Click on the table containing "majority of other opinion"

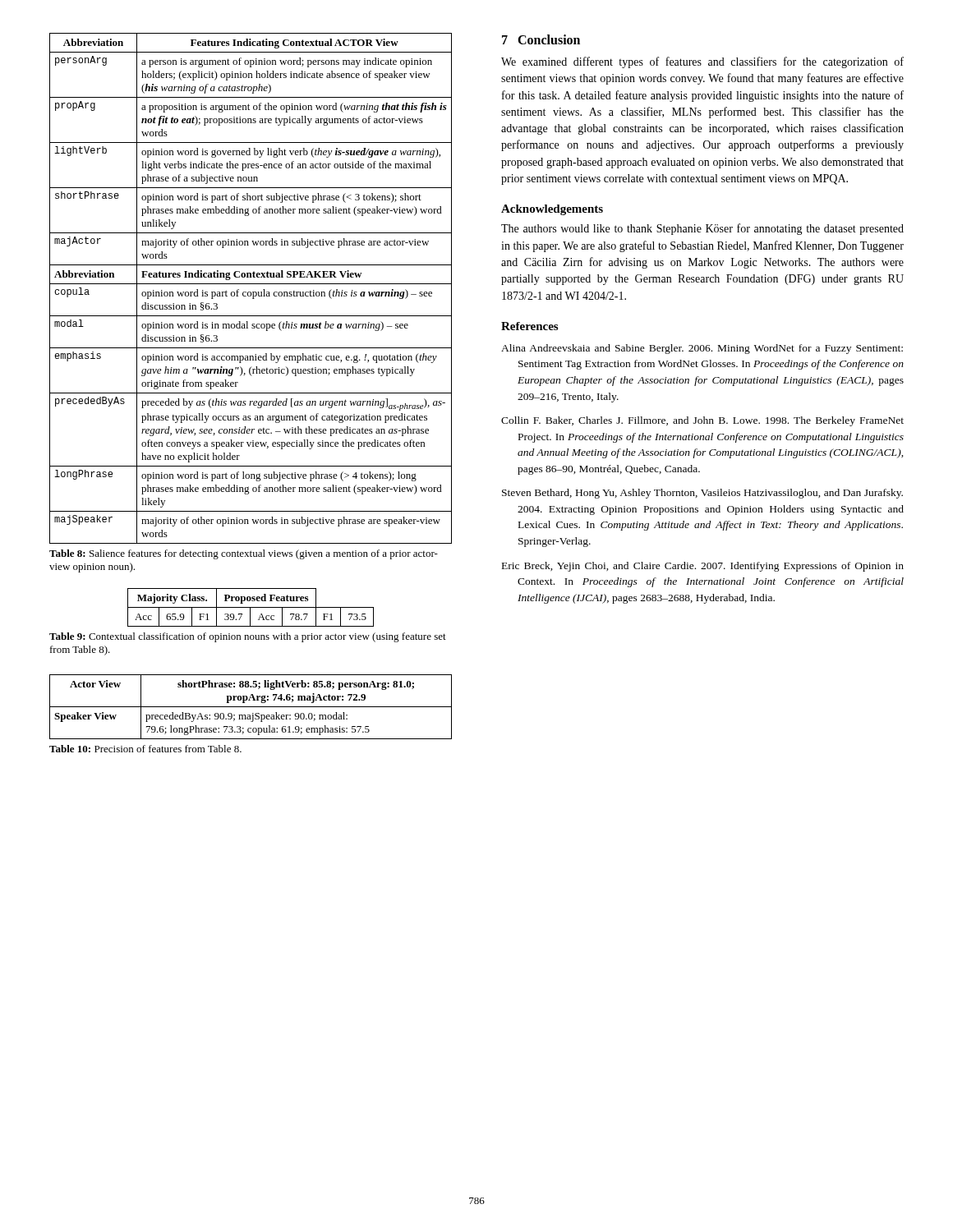pos(251,288)
